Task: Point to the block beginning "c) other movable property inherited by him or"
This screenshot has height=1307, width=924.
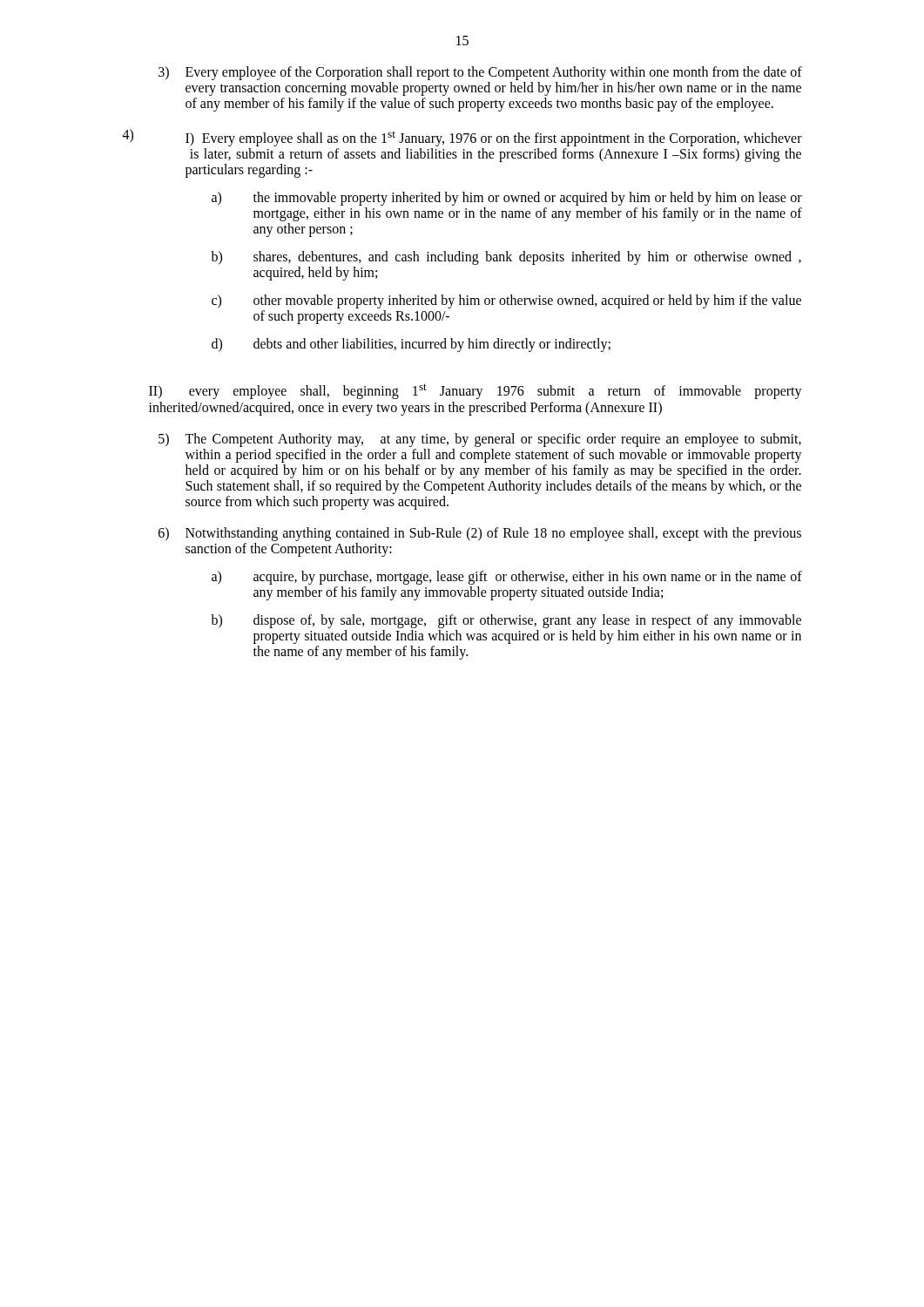Action: (x=493, y=309)
